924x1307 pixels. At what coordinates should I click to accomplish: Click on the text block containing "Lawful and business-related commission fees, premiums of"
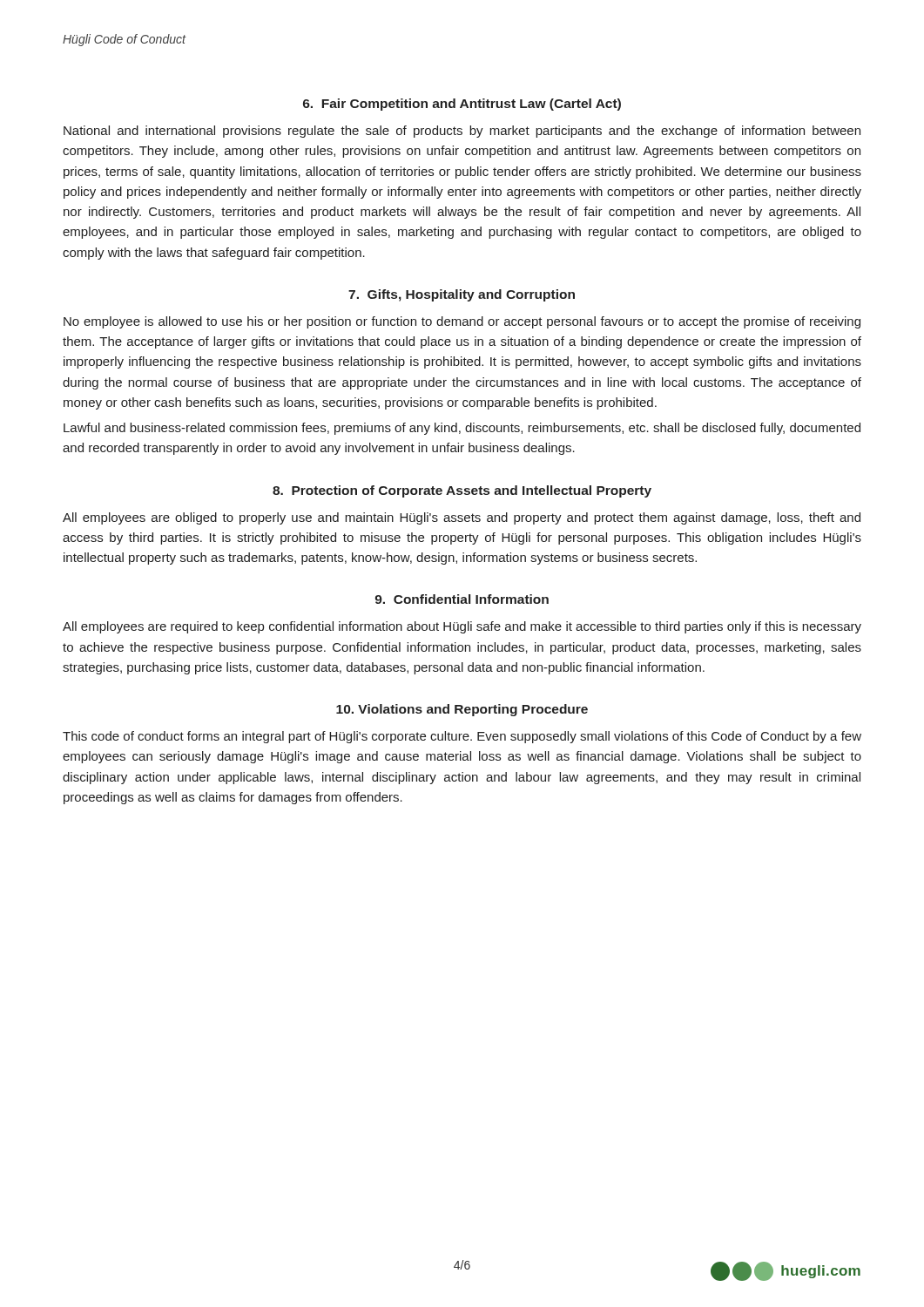(462, 438)
